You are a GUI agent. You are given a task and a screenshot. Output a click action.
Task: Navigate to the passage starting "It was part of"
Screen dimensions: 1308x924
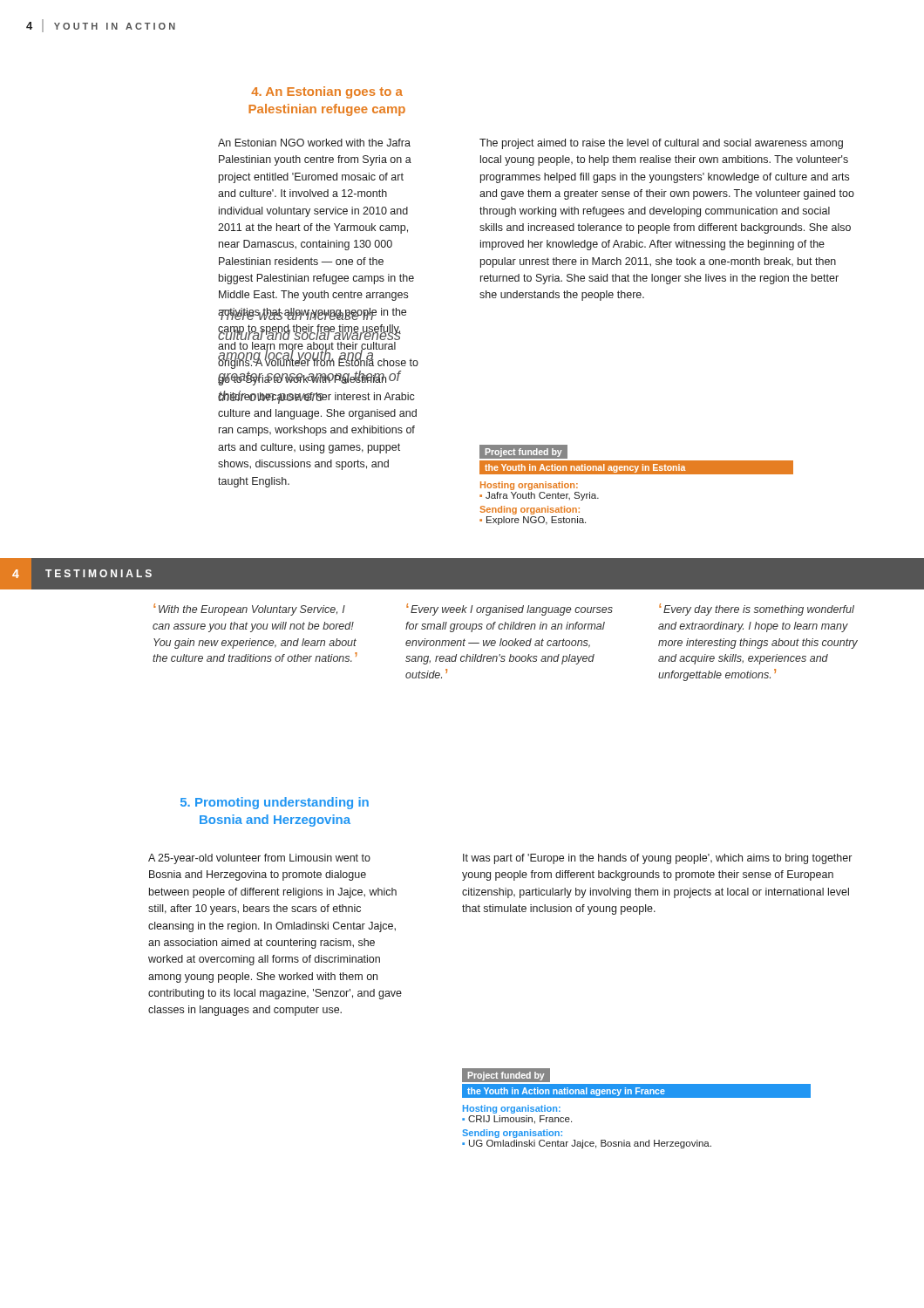[x=663, y=884]
